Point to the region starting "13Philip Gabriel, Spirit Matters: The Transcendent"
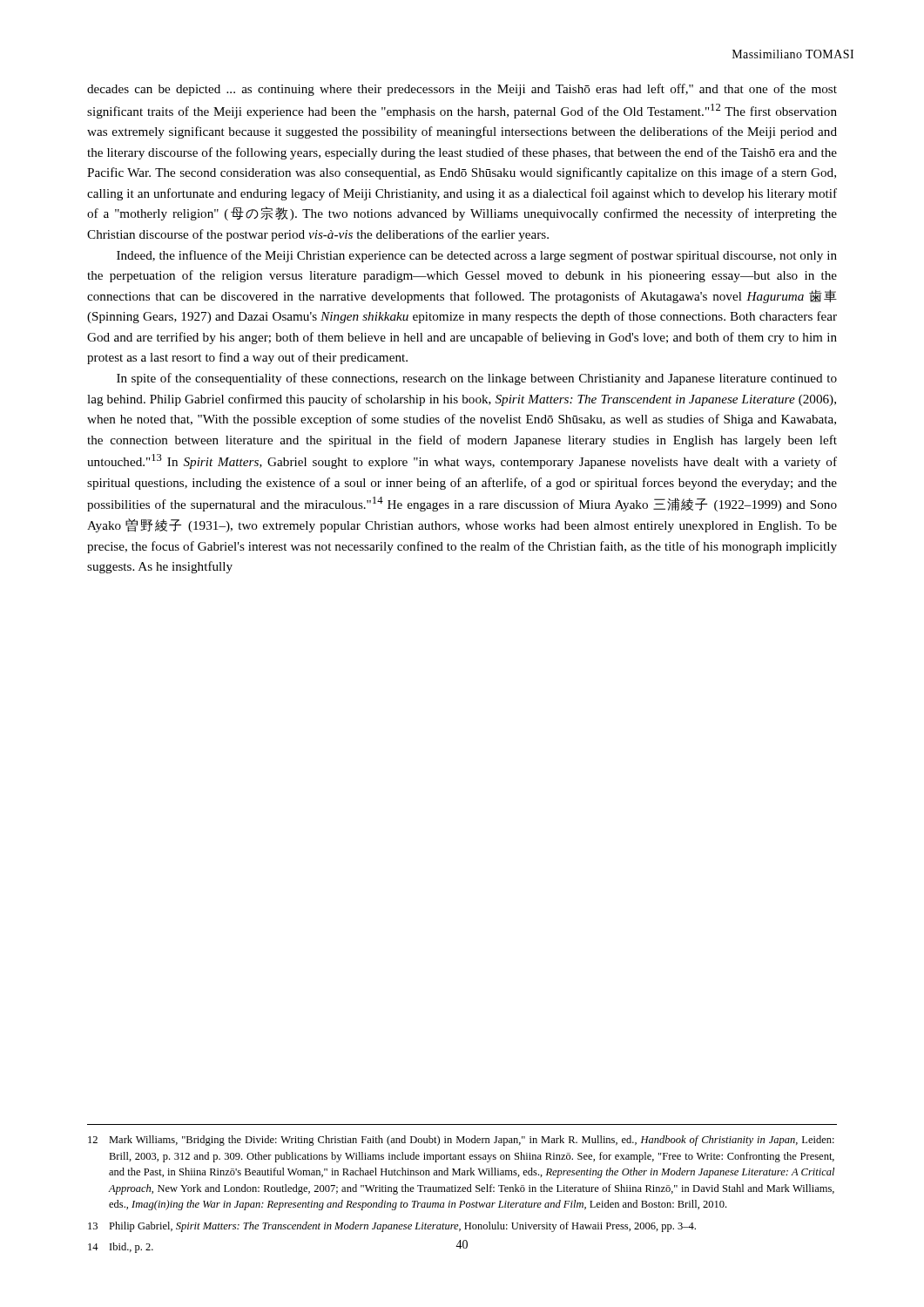The width and height of the screenshot is (924, 1307). (461, 1226)
